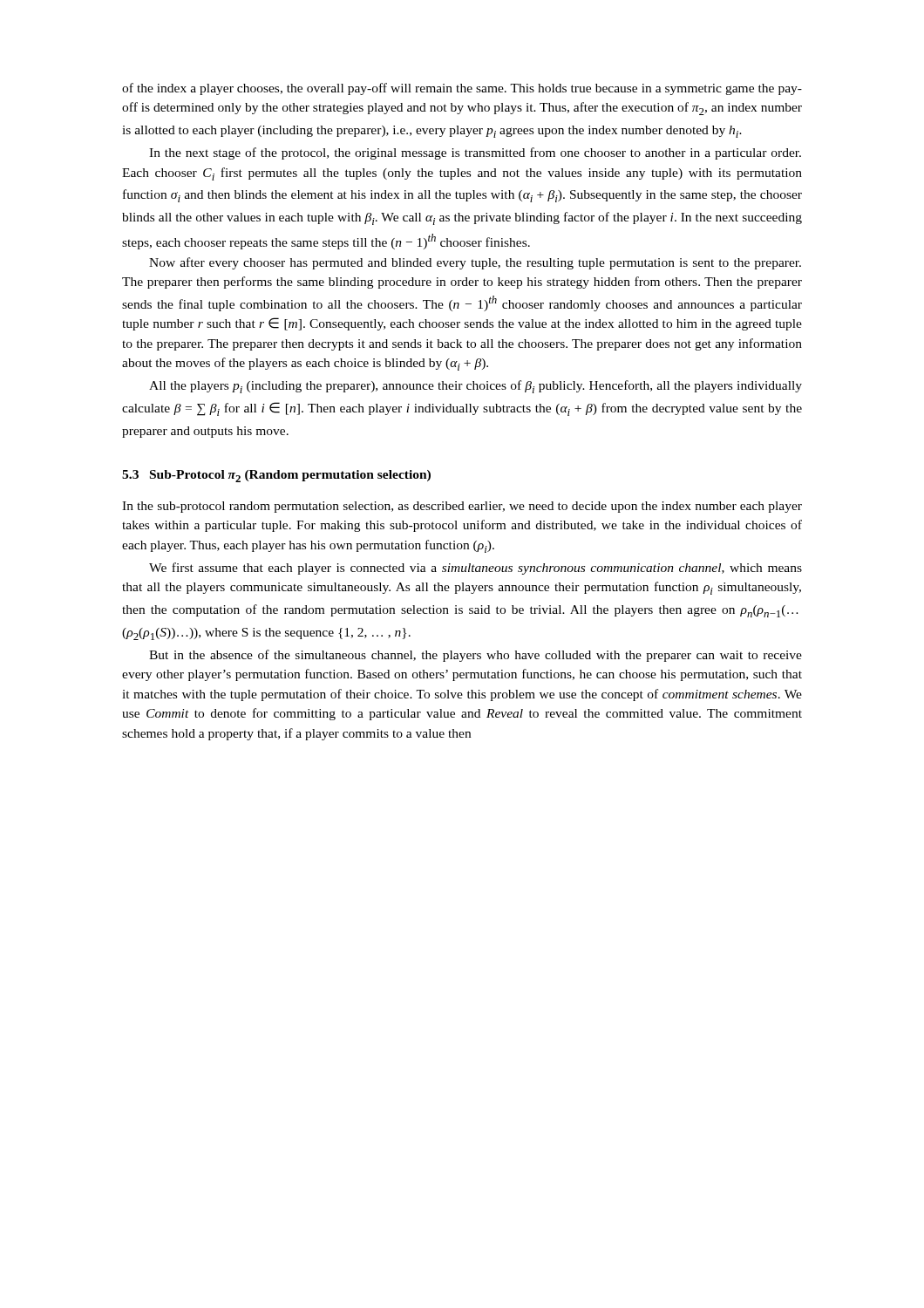This screenshot has width=924, height=1308.
Task: Point to the text starting "In the sub-protocol random permutation selection,"
Action: pos(462,527)
